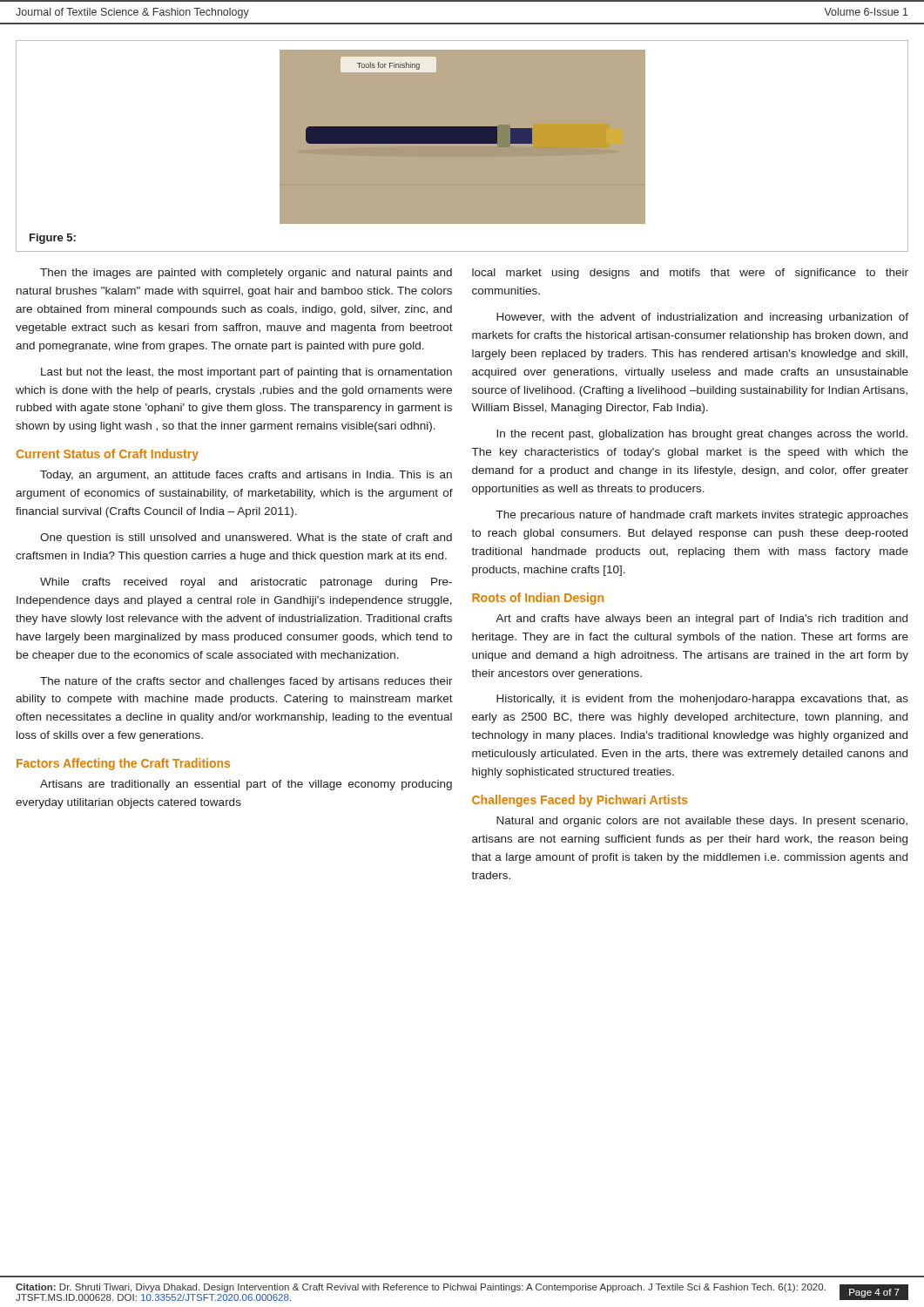Find the passage starting "Artisans are traditionally an essential"
This screenshot has width=924, height=1307.
click(x=234, y=794)
